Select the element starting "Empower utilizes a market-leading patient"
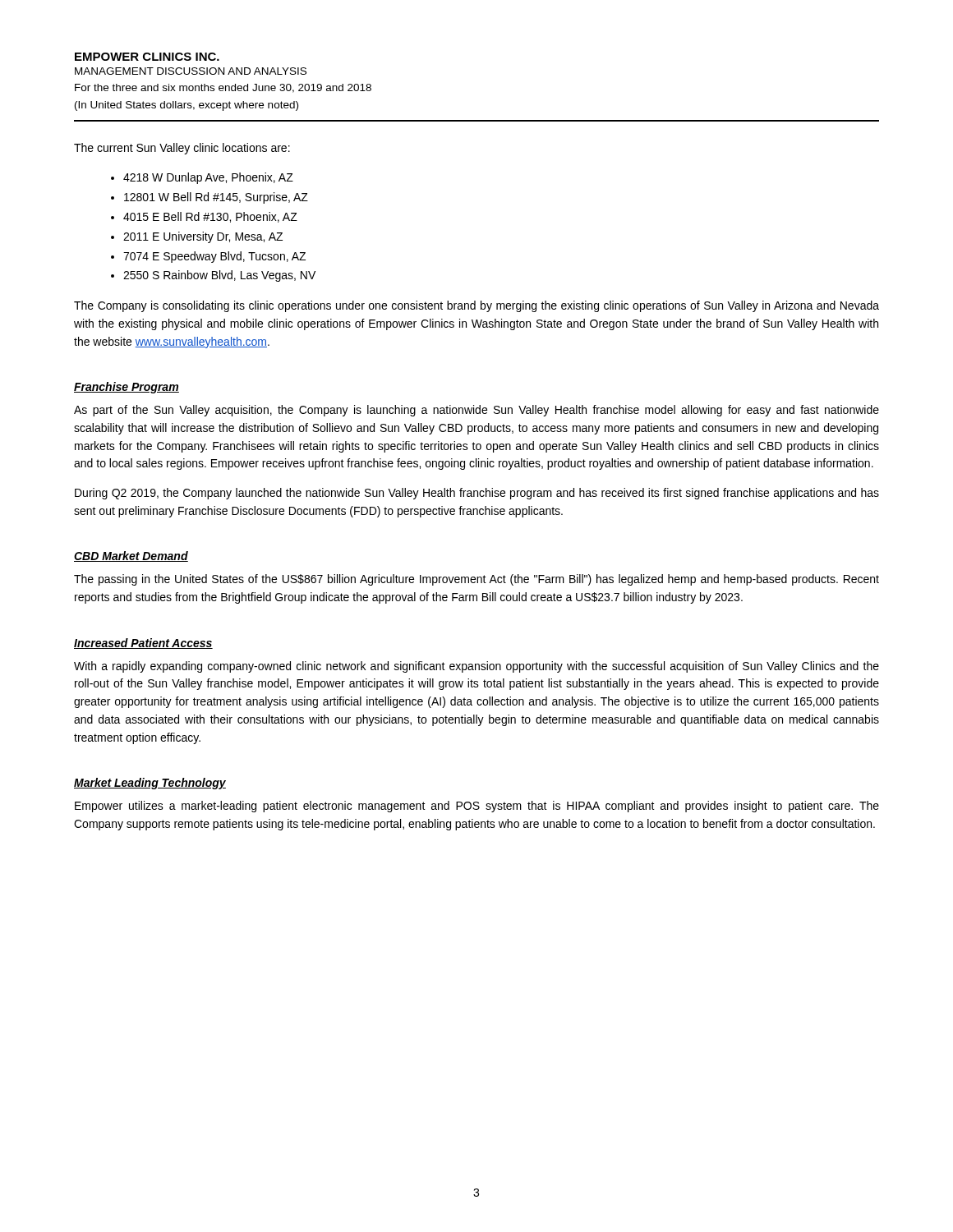 (x=476, y=815)
